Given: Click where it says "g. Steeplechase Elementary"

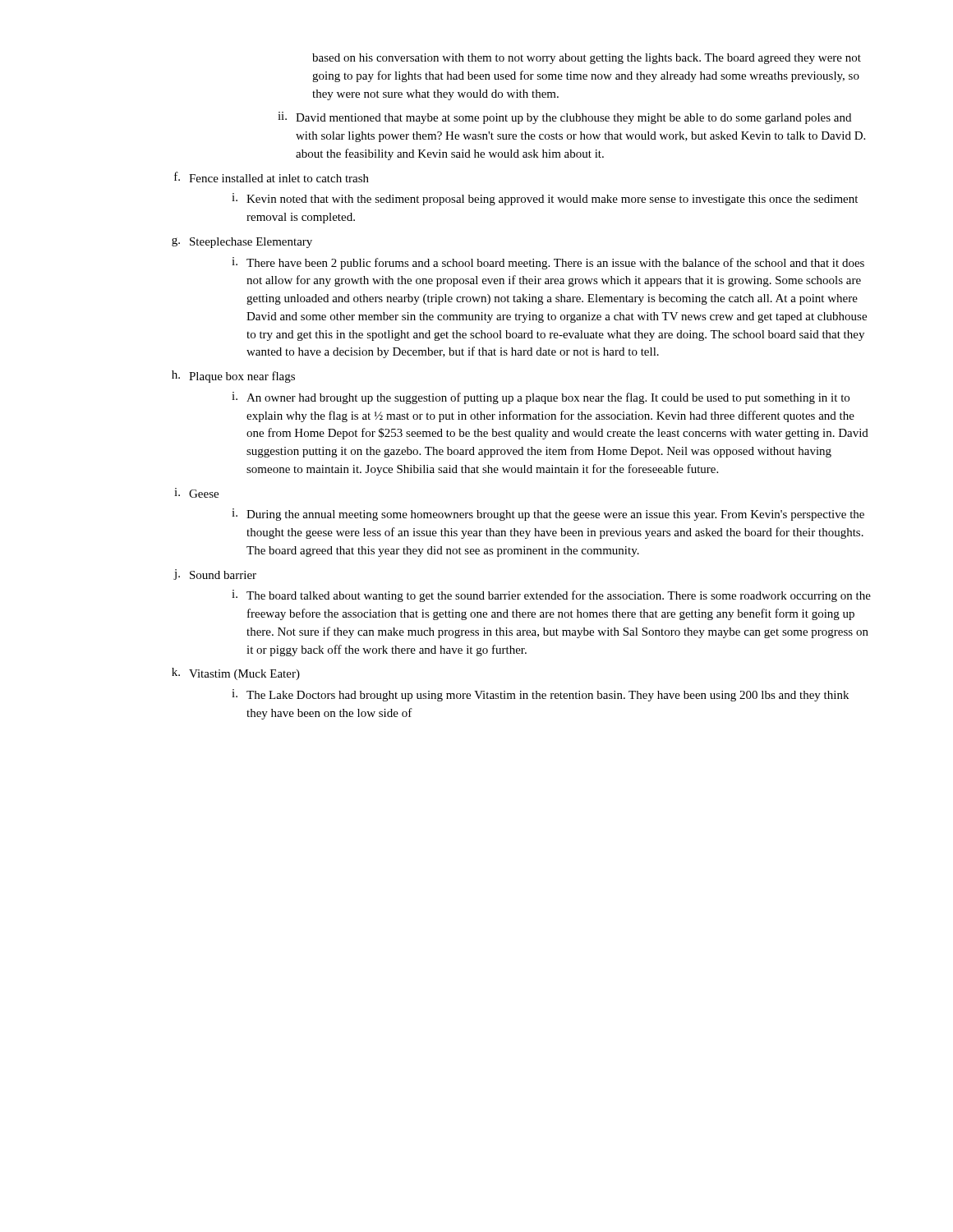Looking at the screenshot, I should point(242,243).
